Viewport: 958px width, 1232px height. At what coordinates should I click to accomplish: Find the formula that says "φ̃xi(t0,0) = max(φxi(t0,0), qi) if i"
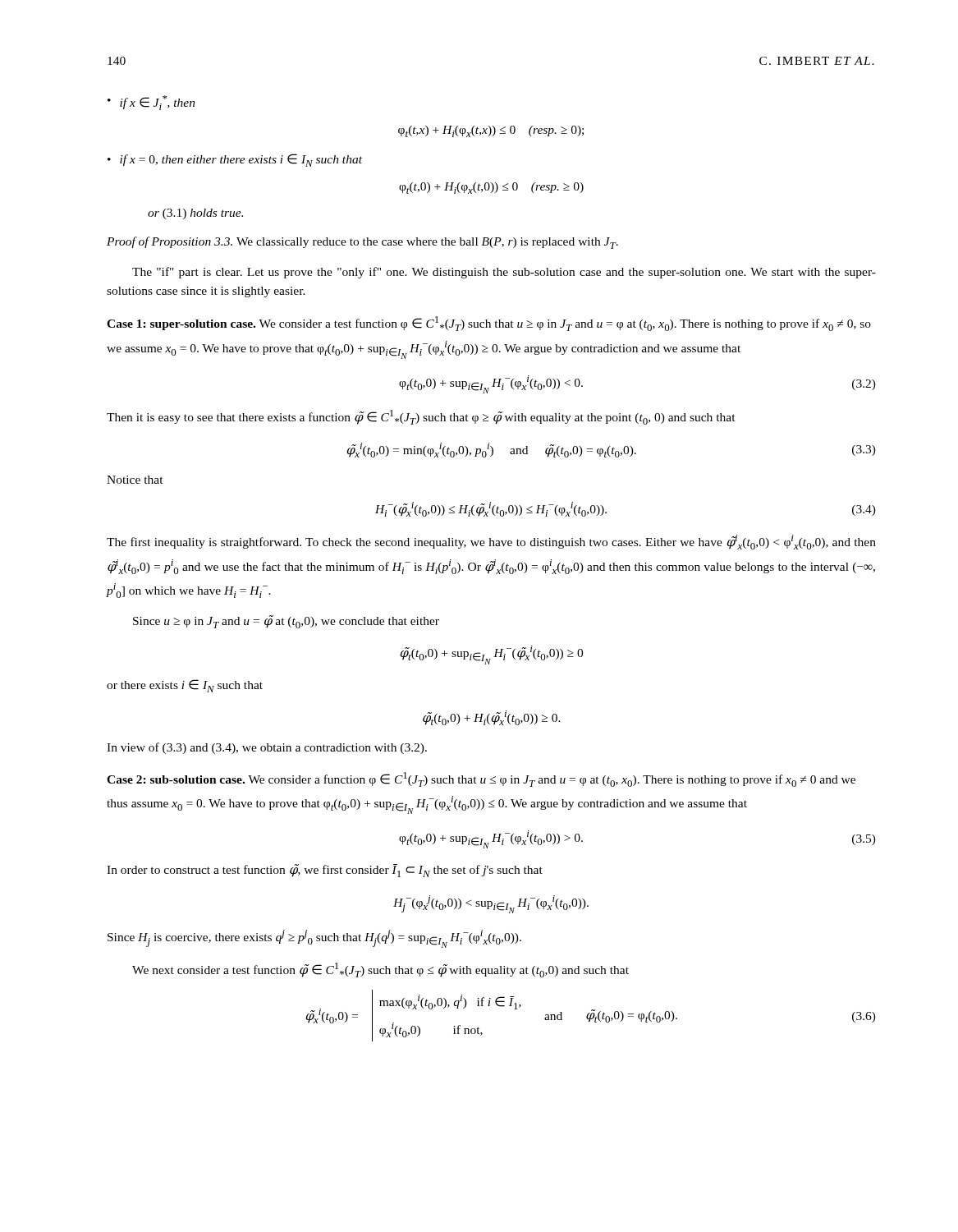[590, 1016]
